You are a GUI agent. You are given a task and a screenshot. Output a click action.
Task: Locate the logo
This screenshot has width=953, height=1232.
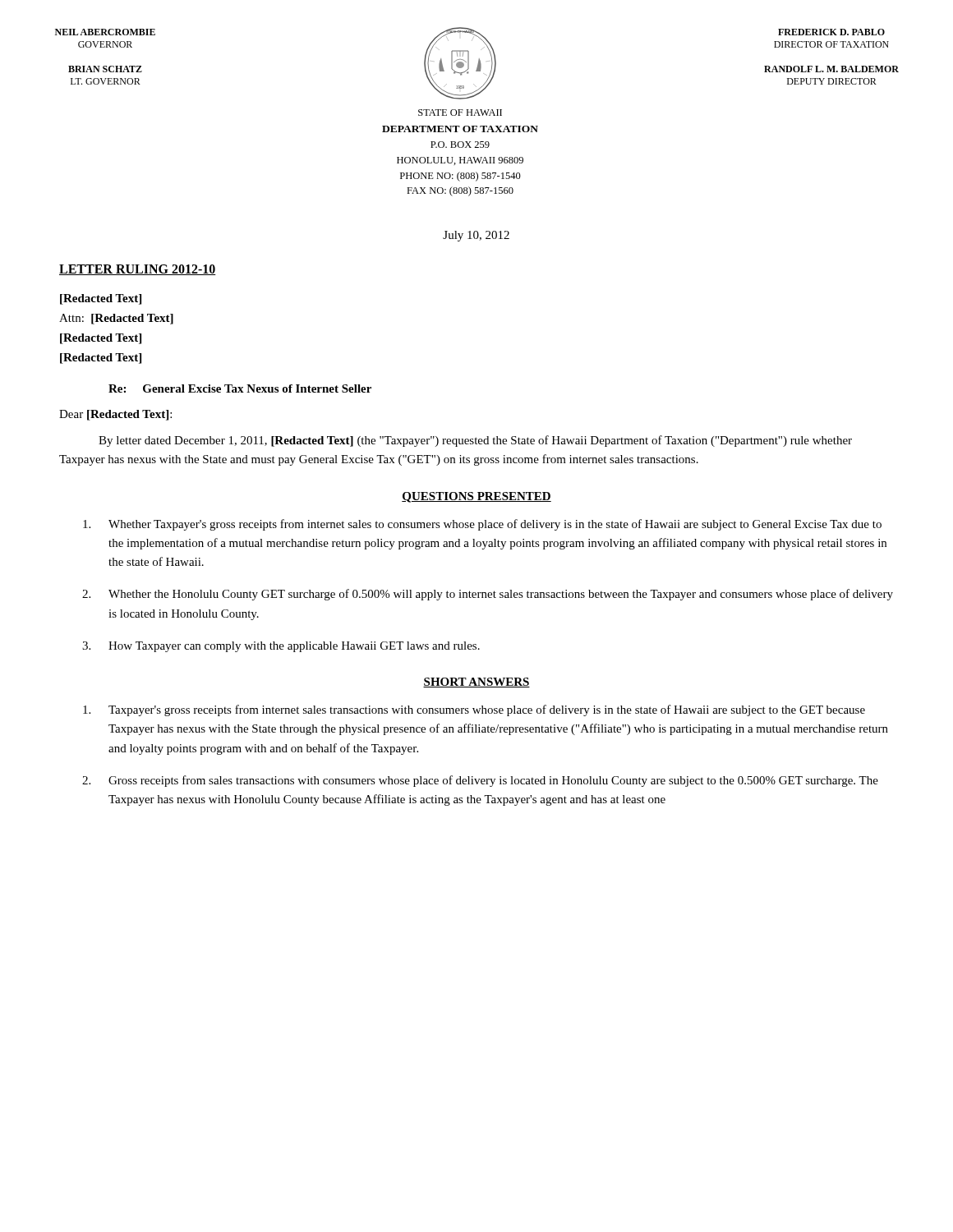(x=460, y=63)
